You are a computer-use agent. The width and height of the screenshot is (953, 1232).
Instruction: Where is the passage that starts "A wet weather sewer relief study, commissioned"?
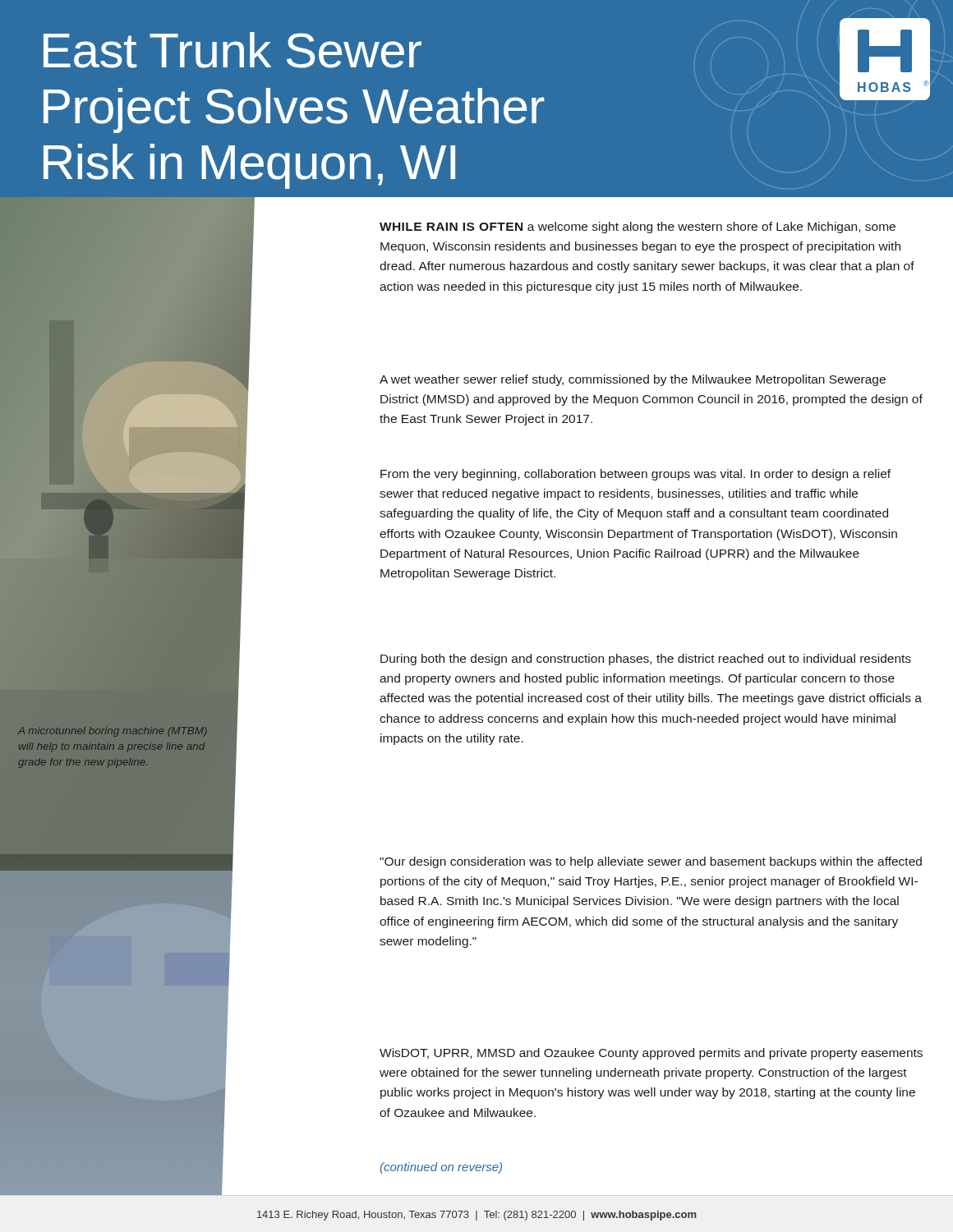(x=652, y=399)
